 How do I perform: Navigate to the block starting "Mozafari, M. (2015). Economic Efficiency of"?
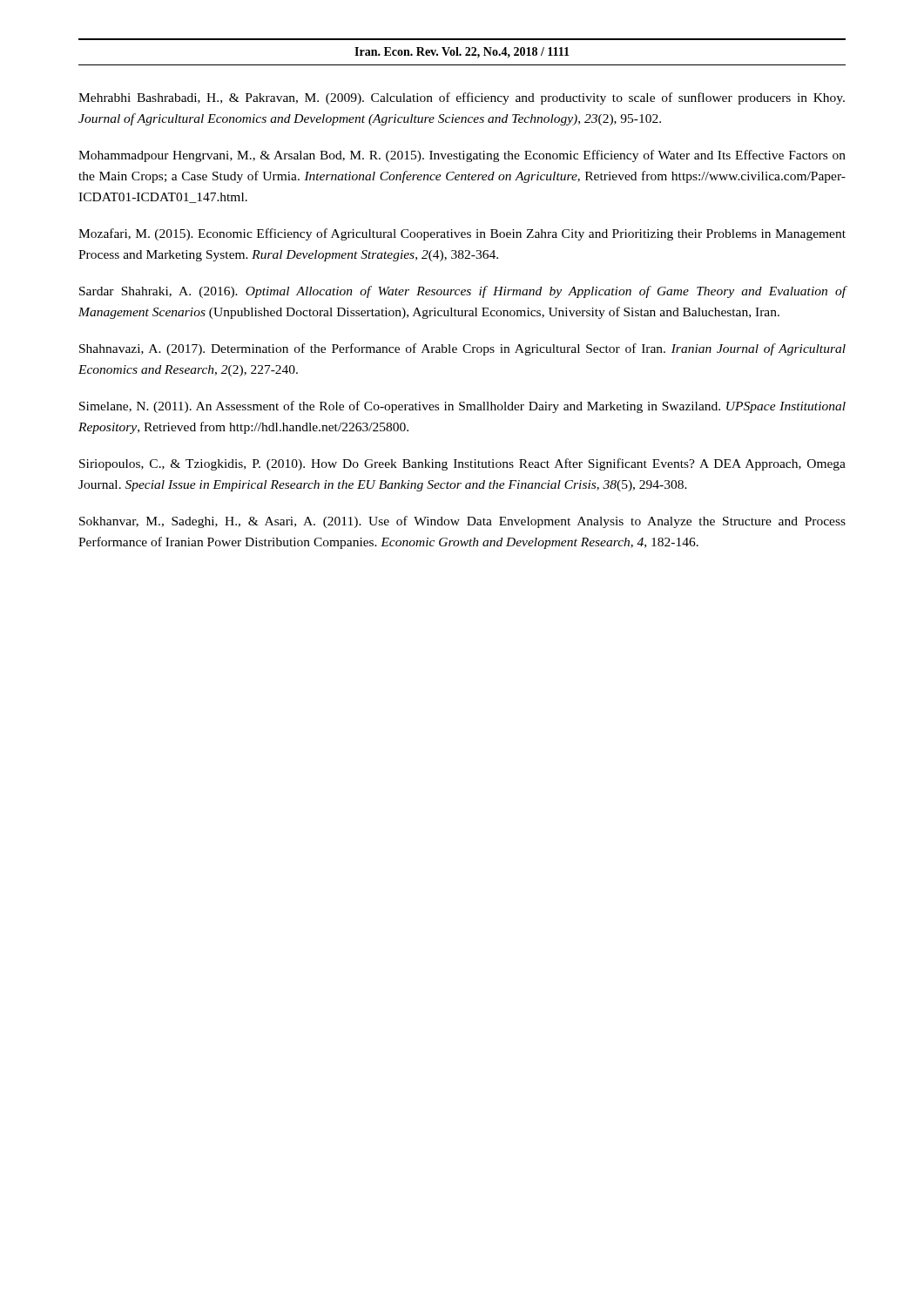pyautogui.click(x=462, y=244)
